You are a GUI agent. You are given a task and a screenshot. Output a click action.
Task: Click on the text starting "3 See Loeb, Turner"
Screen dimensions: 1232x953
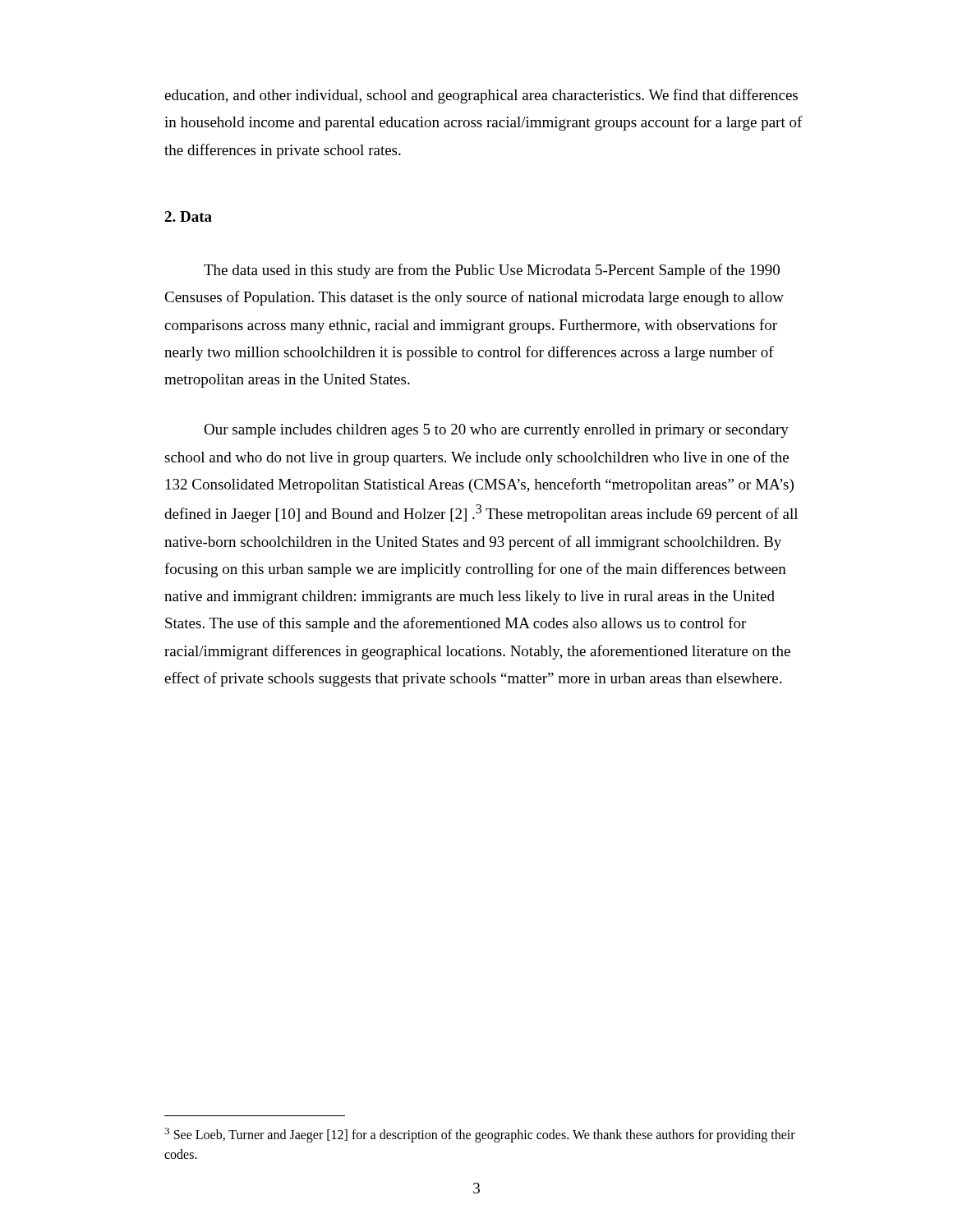480,1143
